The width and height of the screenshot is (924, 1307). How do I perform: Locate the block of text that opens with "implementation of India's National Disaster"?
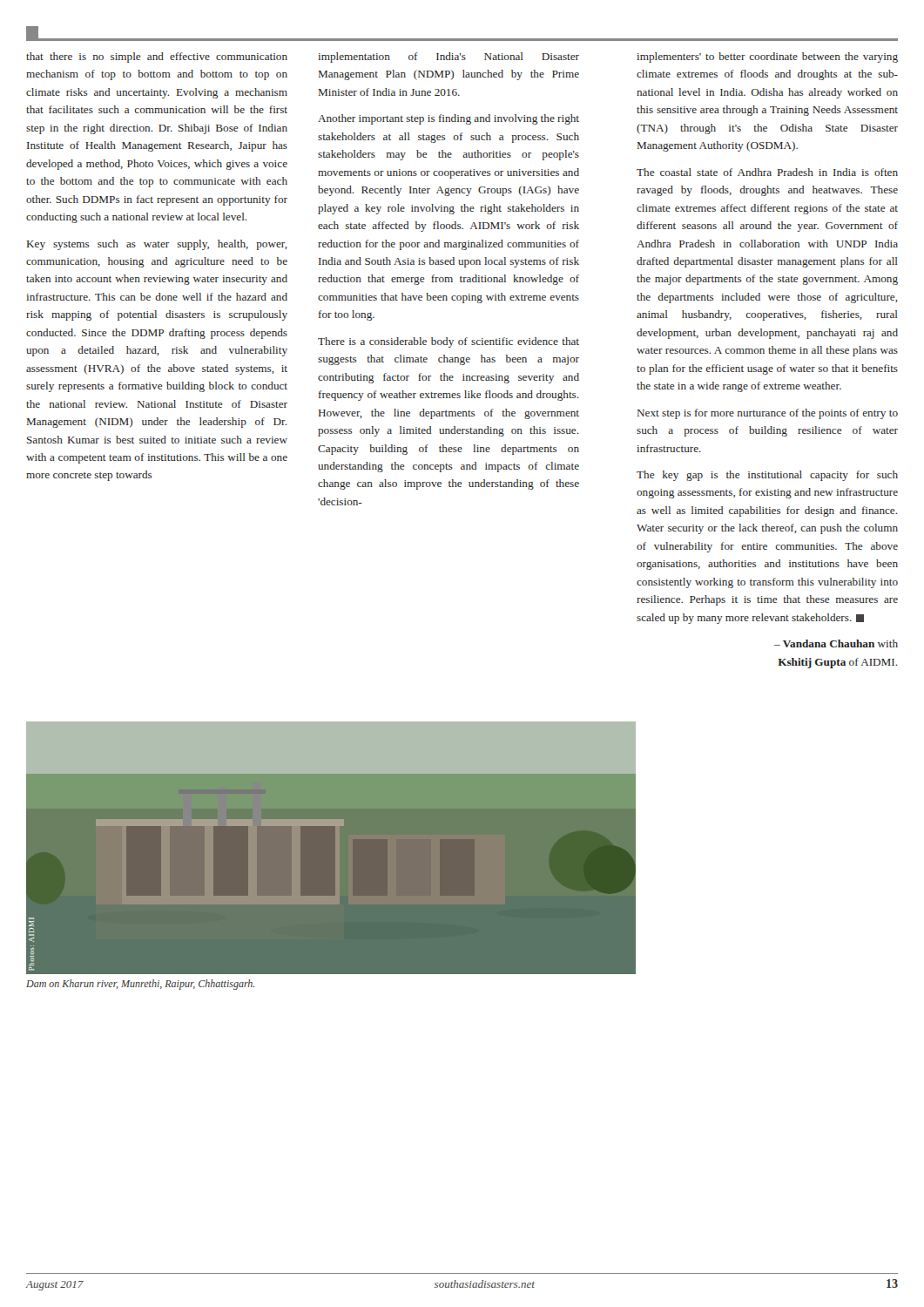(x=449, y=75)
